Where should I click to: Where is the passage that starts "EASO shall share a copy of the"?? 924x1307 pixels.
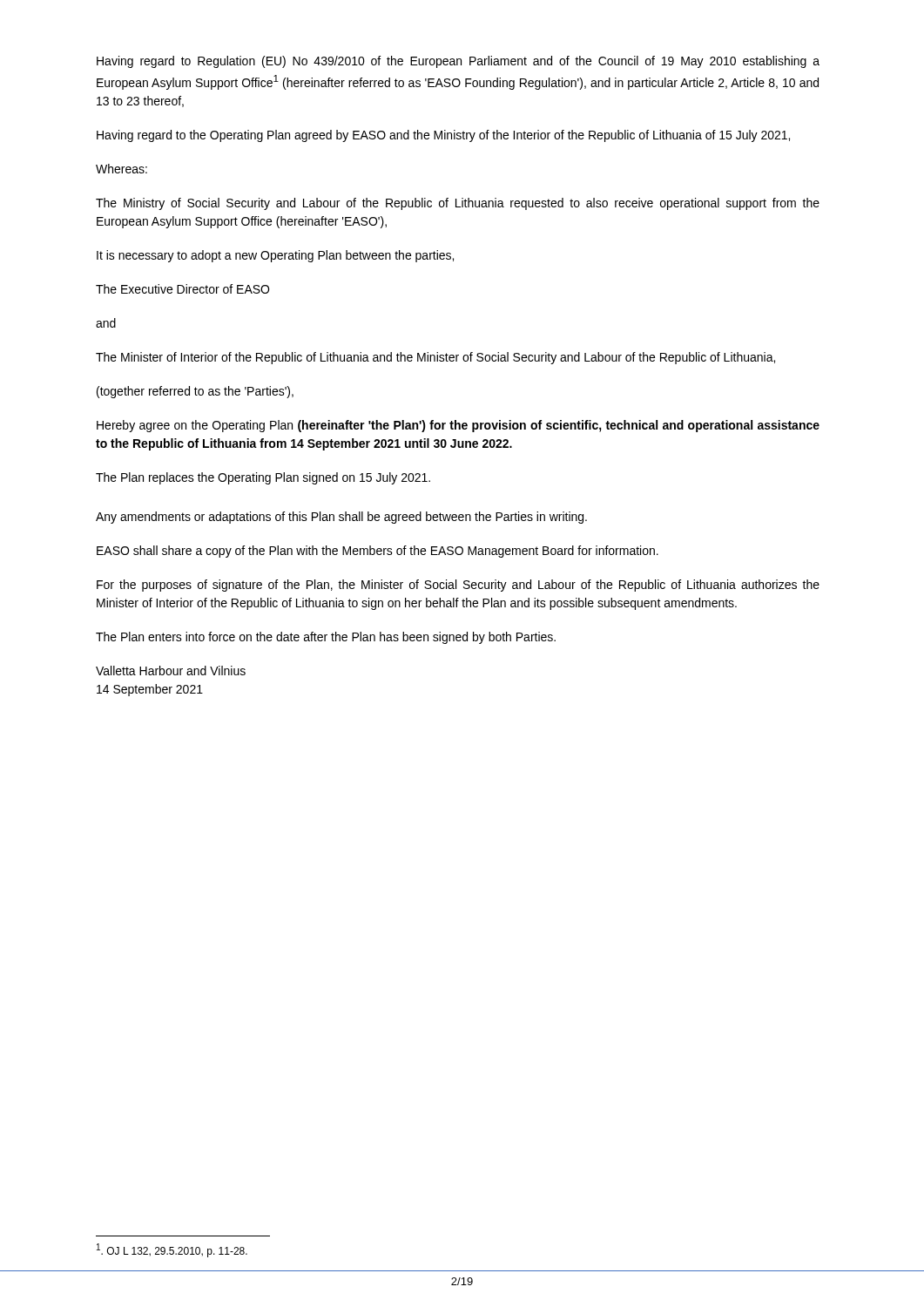coord(377,550)
